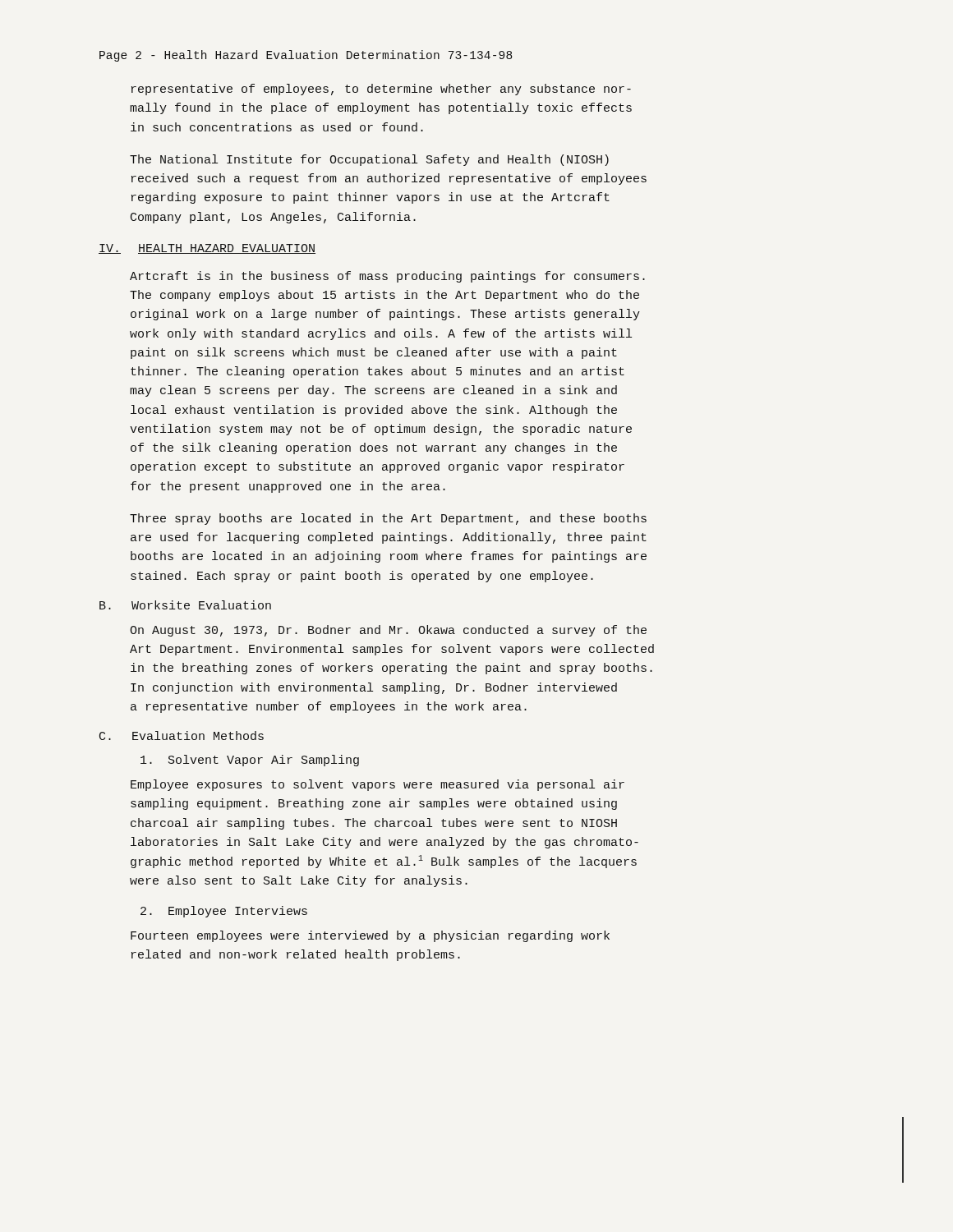
Task: Locate the section header that reads "2. Employee Interviews"
Action: tap(224, 912)
